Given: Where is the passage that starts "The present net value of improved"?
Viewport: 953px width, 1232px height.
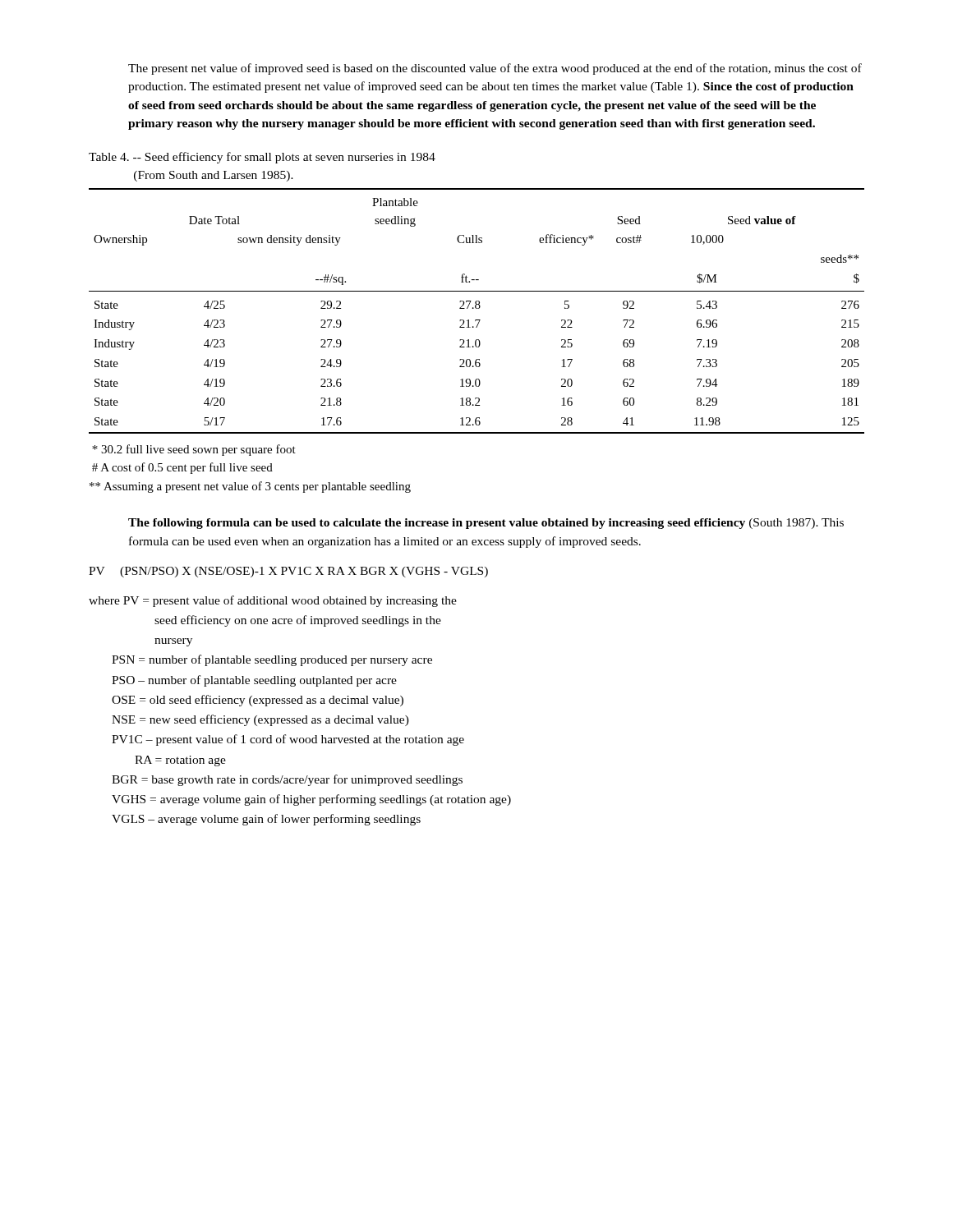Looking at the screenshot, I should tap(496, 96).
